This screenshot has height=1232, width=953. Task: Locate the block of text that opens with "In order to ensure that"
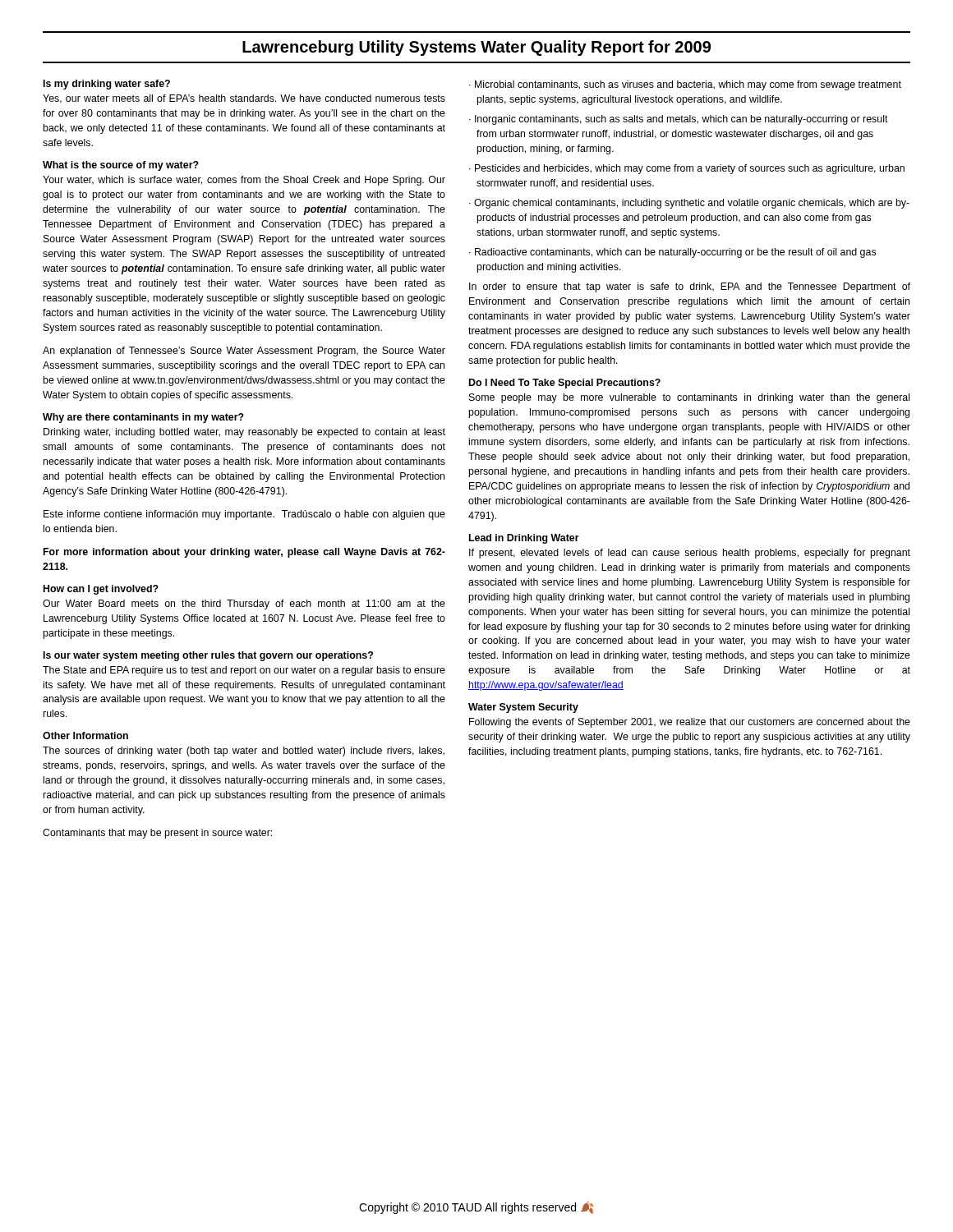click(689, 323)
